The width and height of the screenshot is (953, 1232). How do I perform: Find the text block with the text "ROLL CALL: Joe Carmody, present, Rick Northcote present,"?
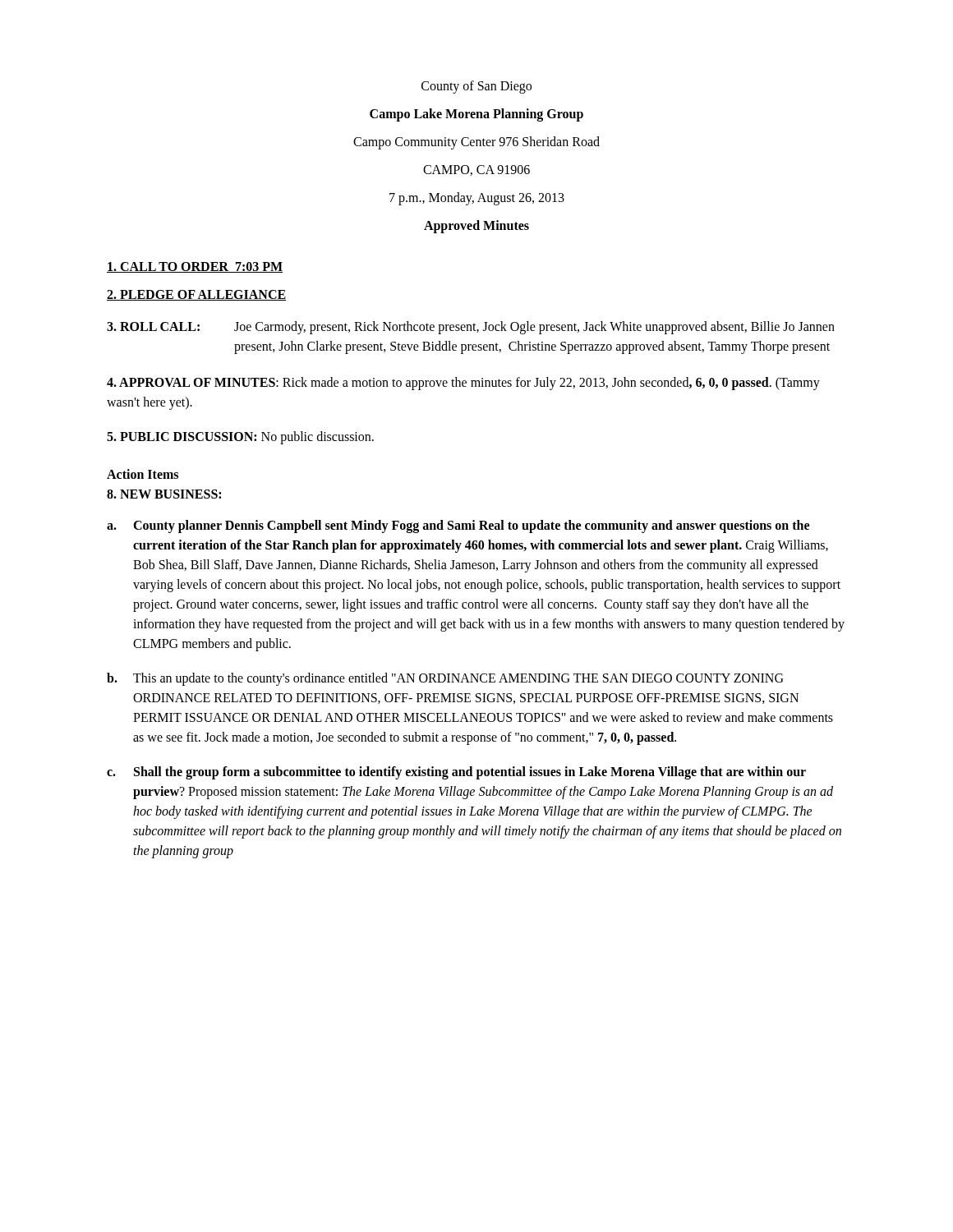pos(476,337)
